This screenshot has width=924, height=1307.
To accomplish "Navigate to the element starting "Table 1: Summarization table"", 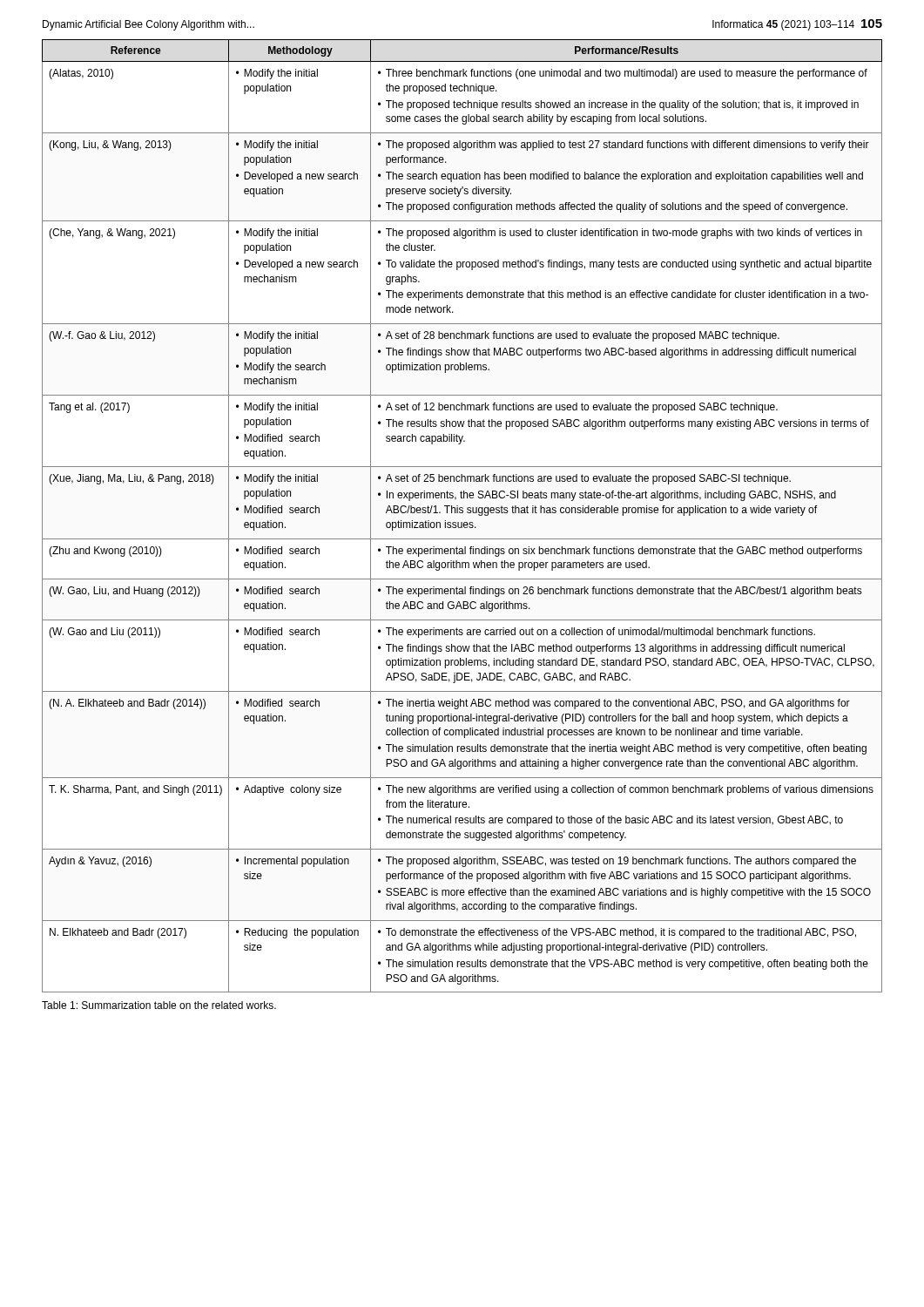I will tap(159, 1006).
